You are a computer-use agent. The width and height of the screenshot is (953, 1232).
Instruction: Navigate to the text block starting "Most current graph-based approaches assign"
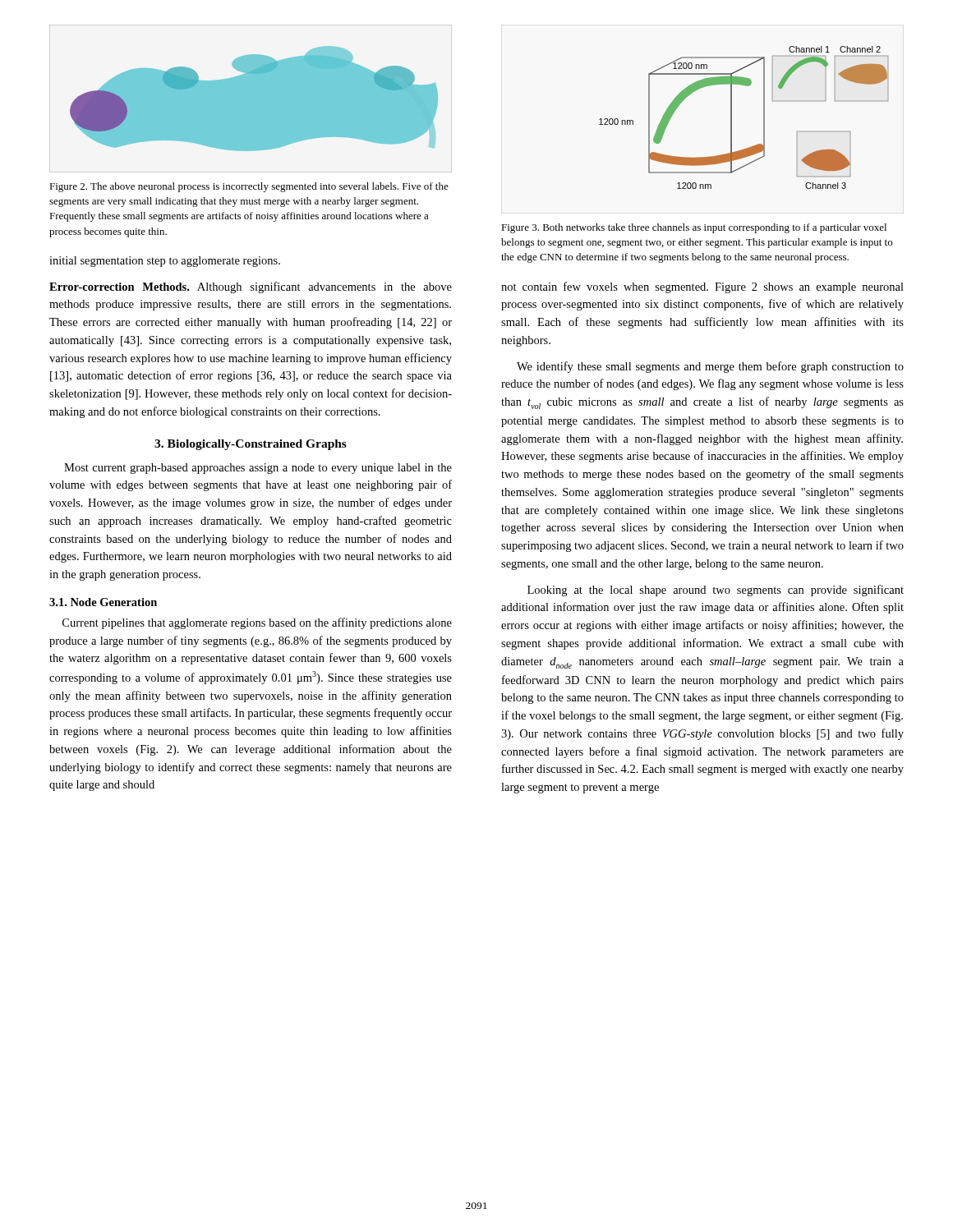[x=251, y=521]
